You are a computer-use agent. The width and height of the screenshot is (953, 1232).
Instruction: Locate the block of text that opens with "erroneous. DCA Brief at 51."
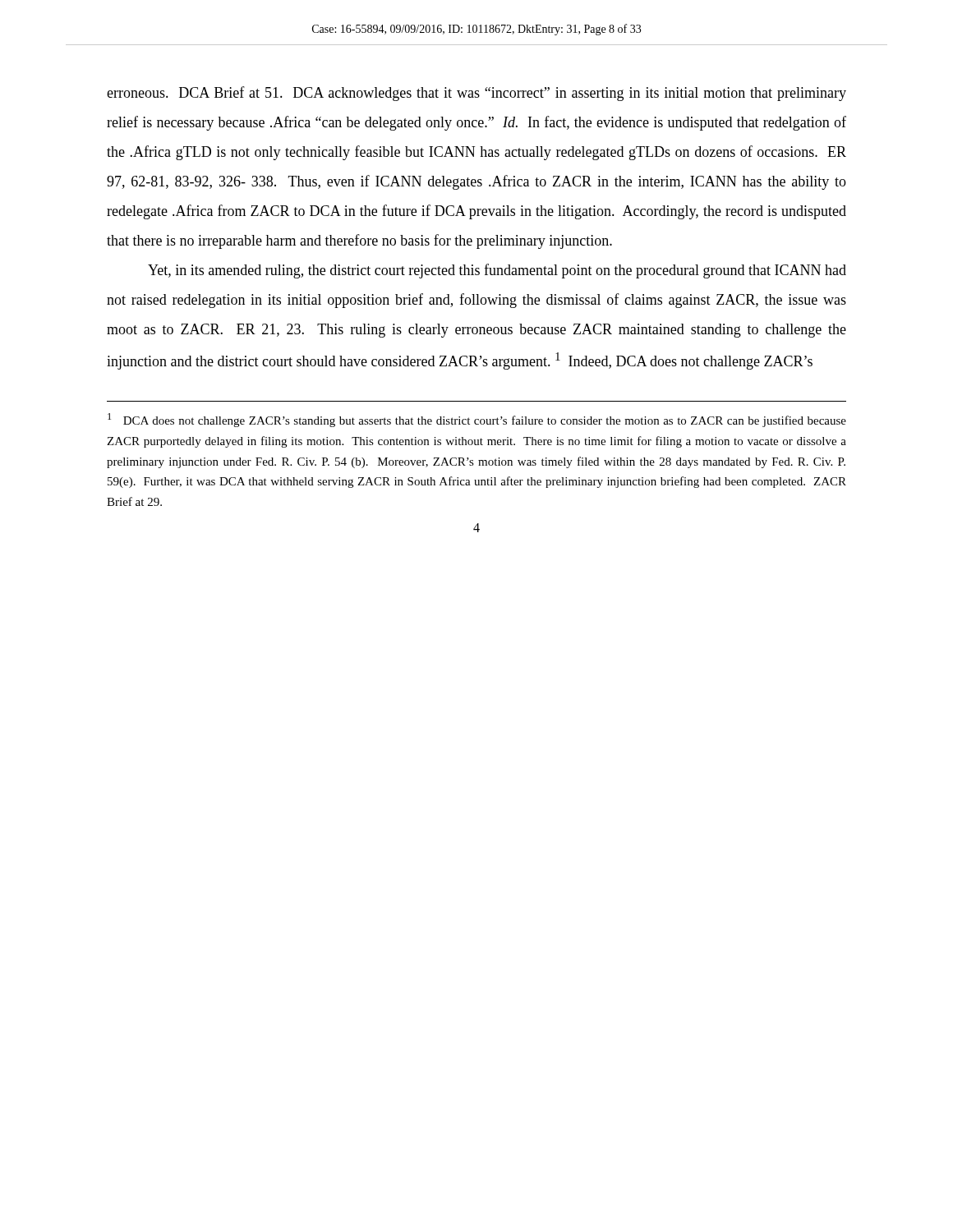click(476, 167)
